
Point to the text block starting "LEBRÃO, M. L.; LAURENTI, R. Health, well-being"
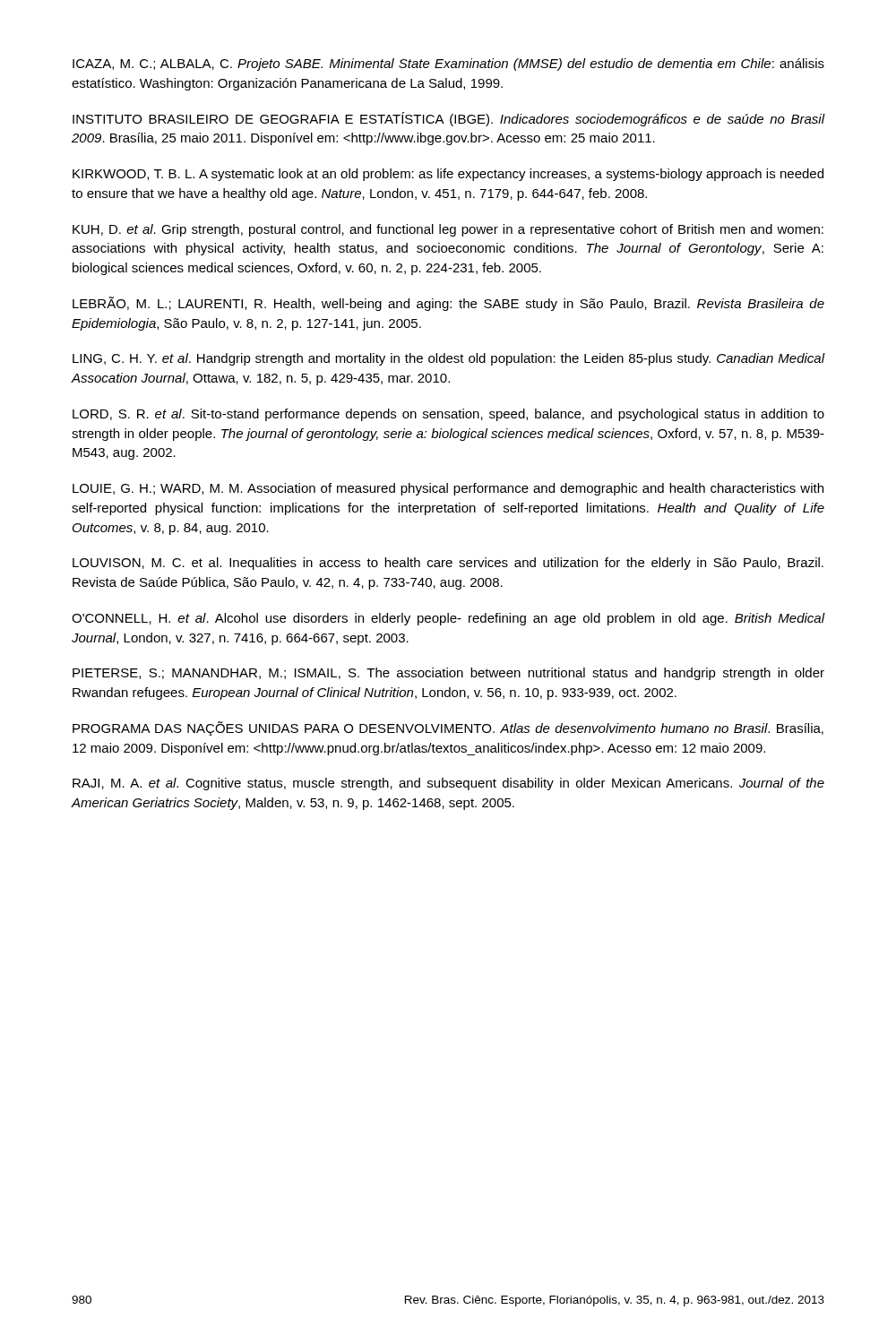(x=448, y=313)
